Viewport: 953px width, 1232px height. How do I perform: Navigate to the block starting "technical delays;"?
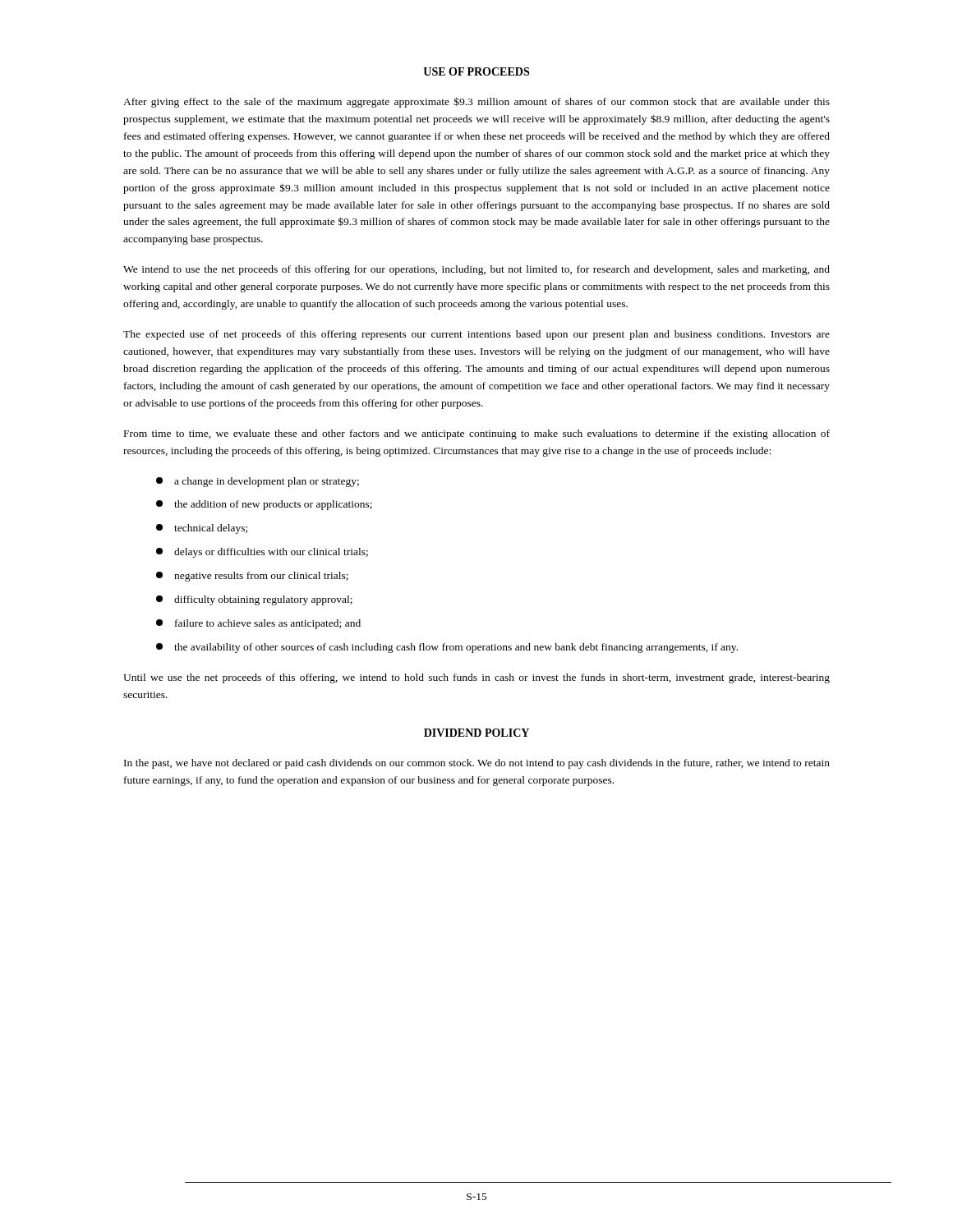[x=202, y=529]
